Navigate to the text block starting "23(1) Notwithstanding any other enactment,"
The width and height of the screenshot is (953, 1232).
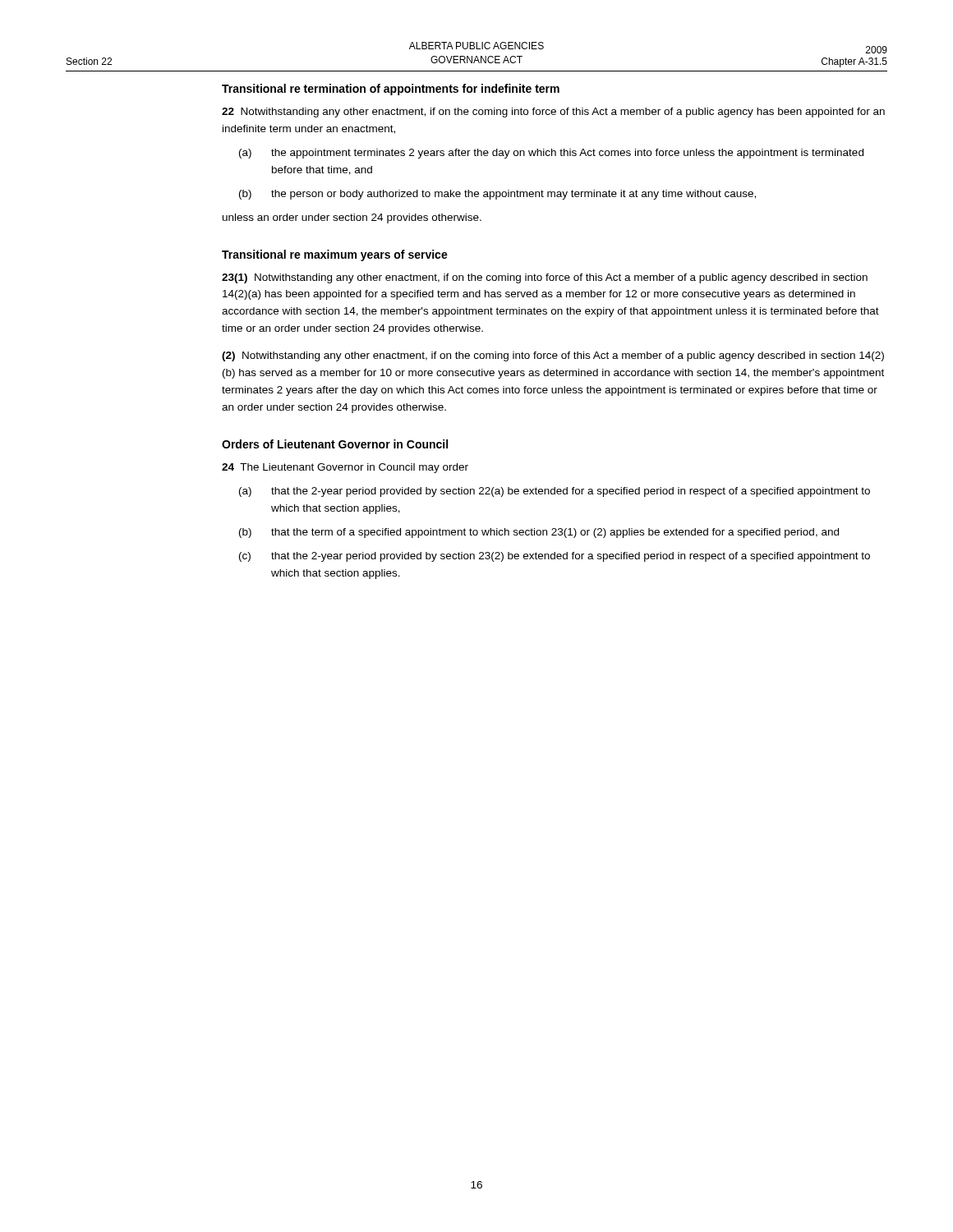pyautogui.click(x=550, y=303)
